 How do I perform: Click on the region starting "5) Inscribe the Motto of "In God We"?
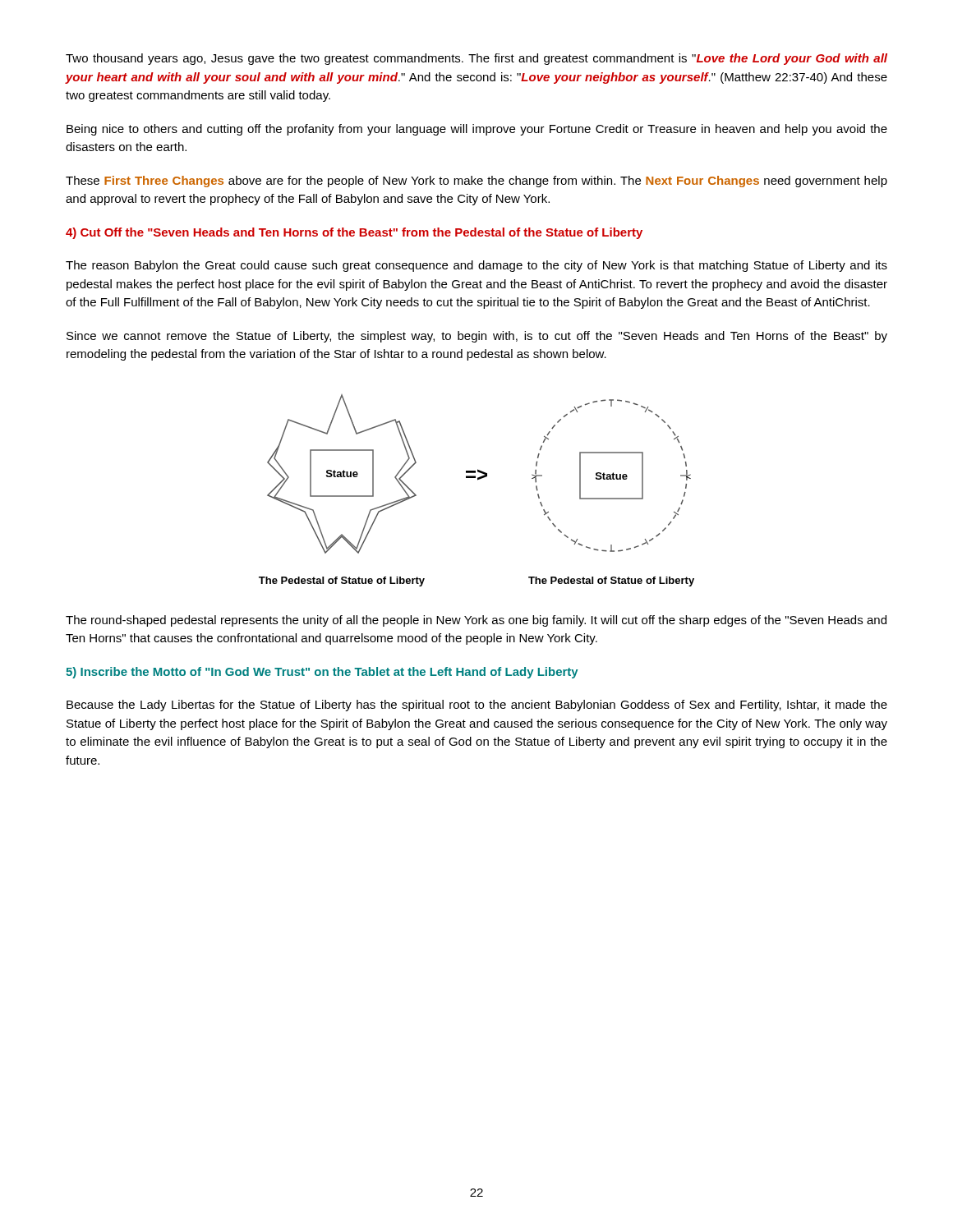coord(476,672)
